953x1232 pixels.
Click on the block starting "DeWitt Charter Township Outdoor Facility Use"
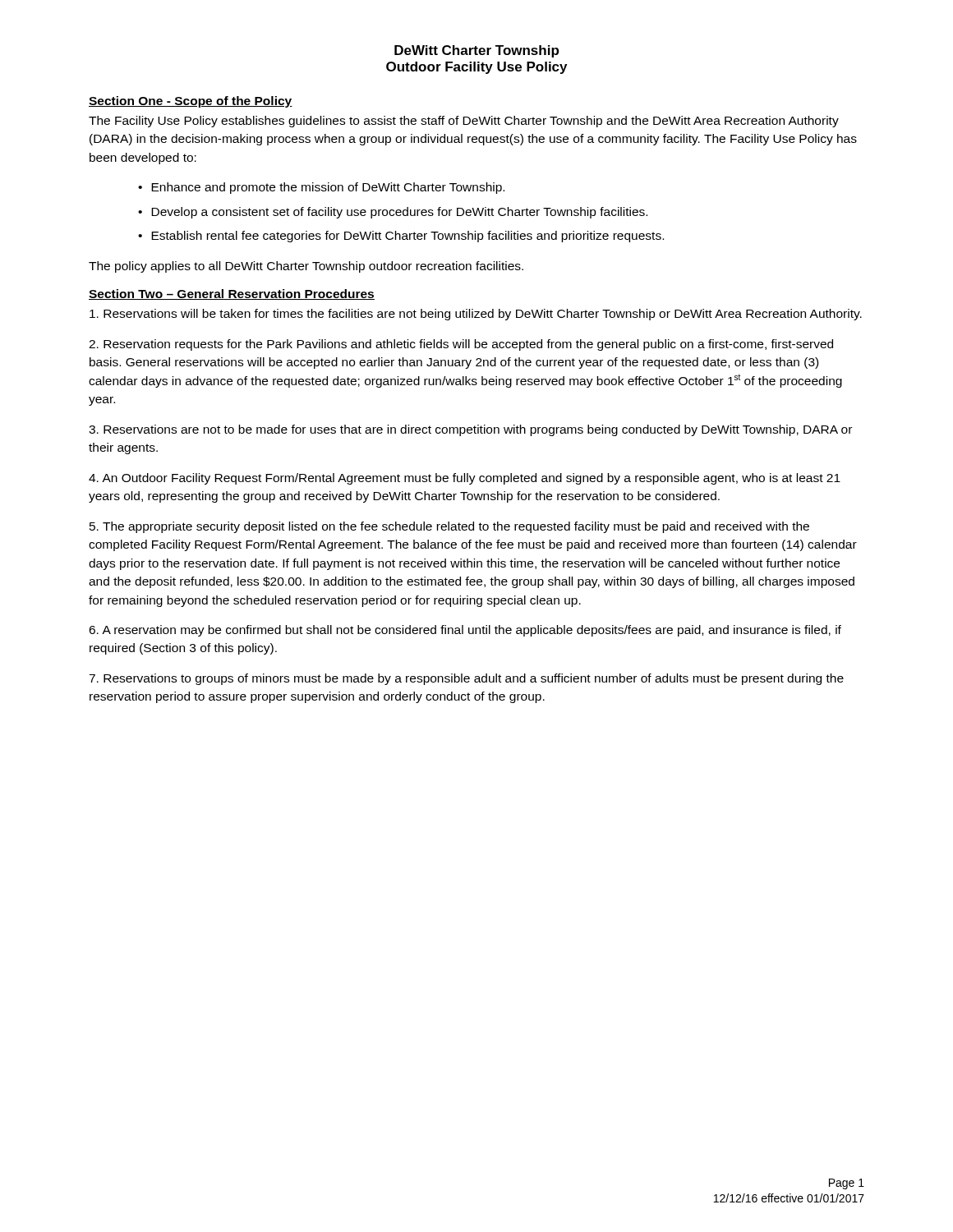tap(476, 59)
